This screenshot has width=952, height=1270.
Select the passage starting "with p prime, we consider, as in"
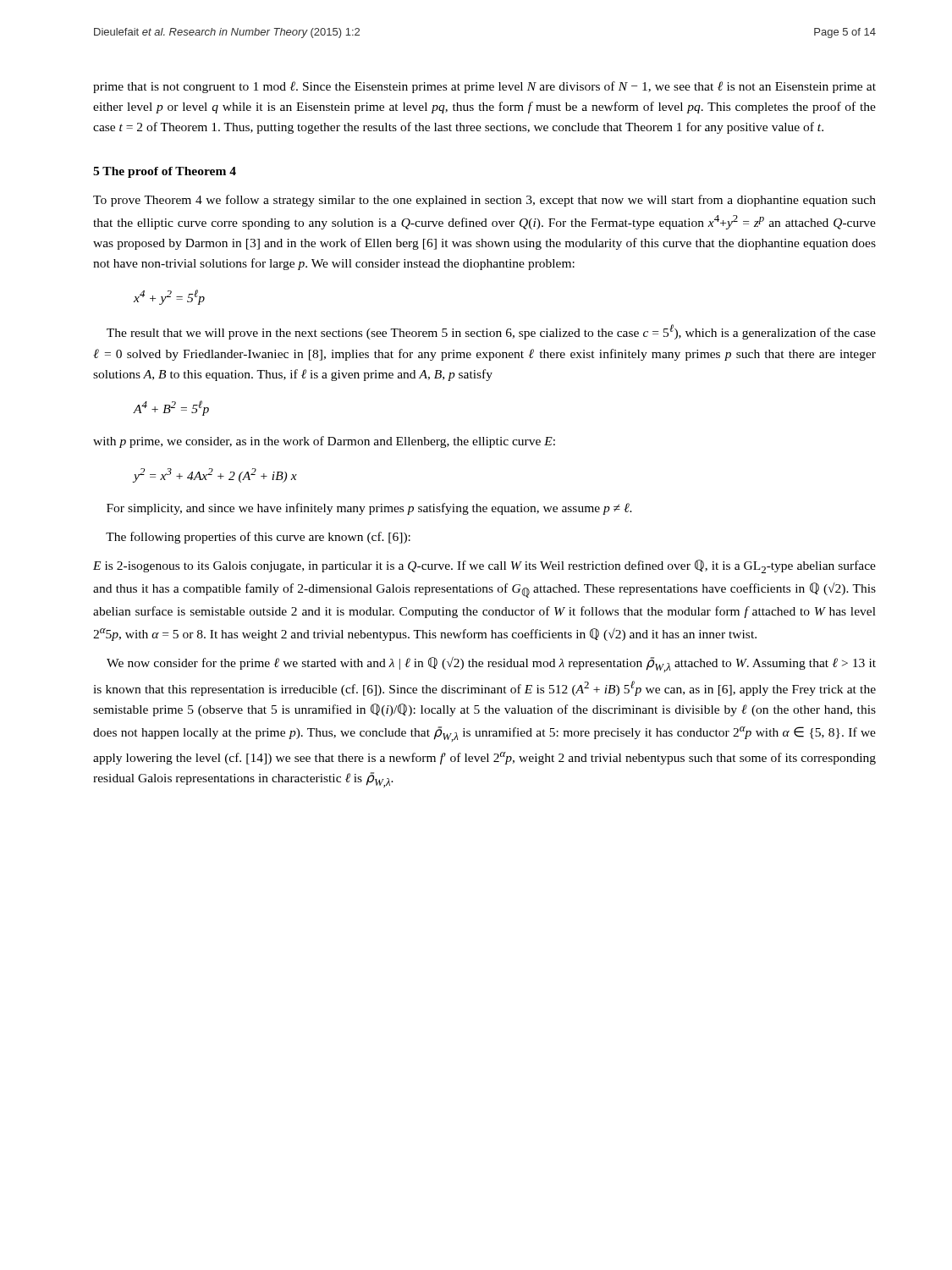coord(325,441)
